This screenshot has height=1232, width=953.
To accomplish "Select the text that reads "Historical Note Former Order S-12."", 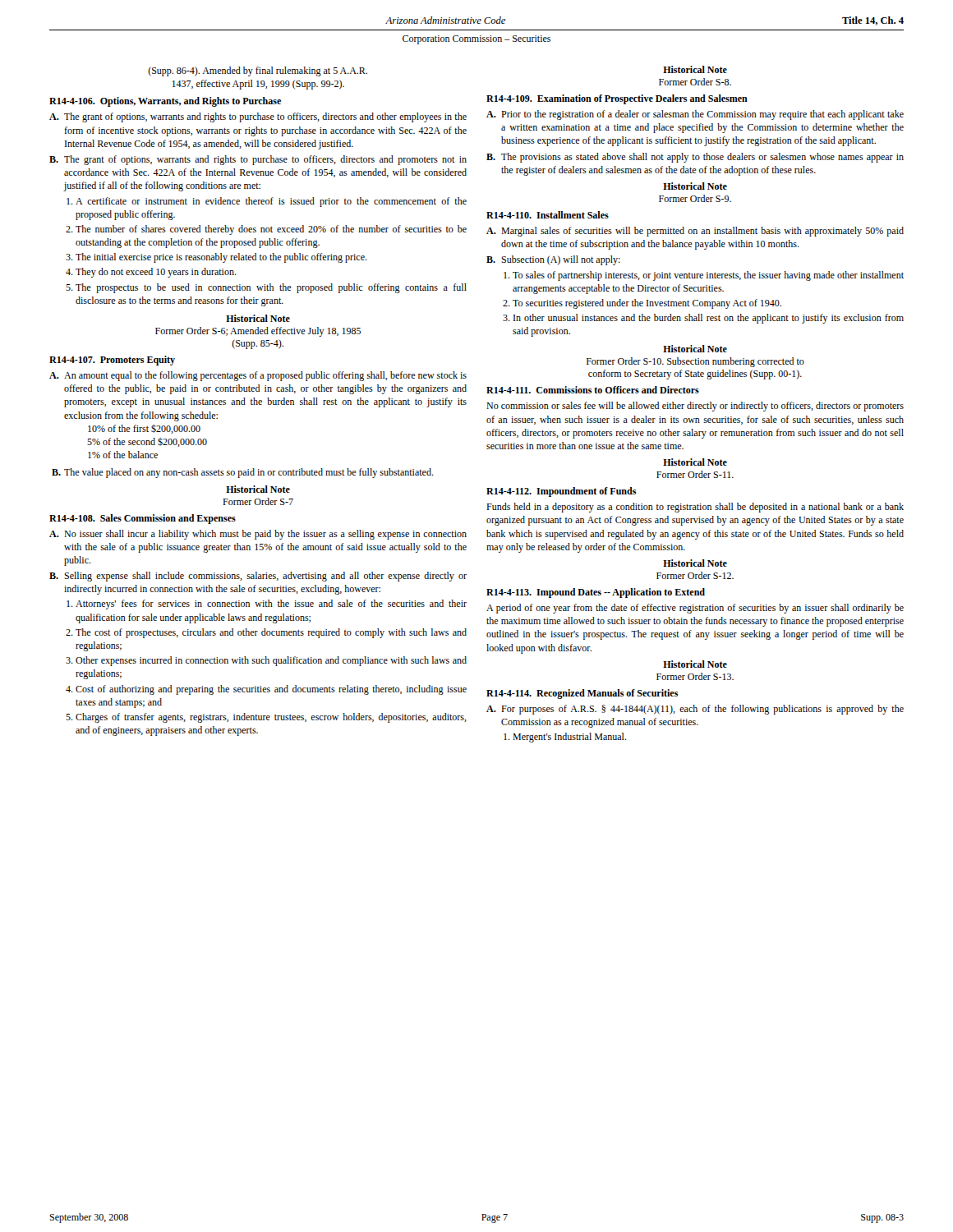I will [x=695, y=570].
